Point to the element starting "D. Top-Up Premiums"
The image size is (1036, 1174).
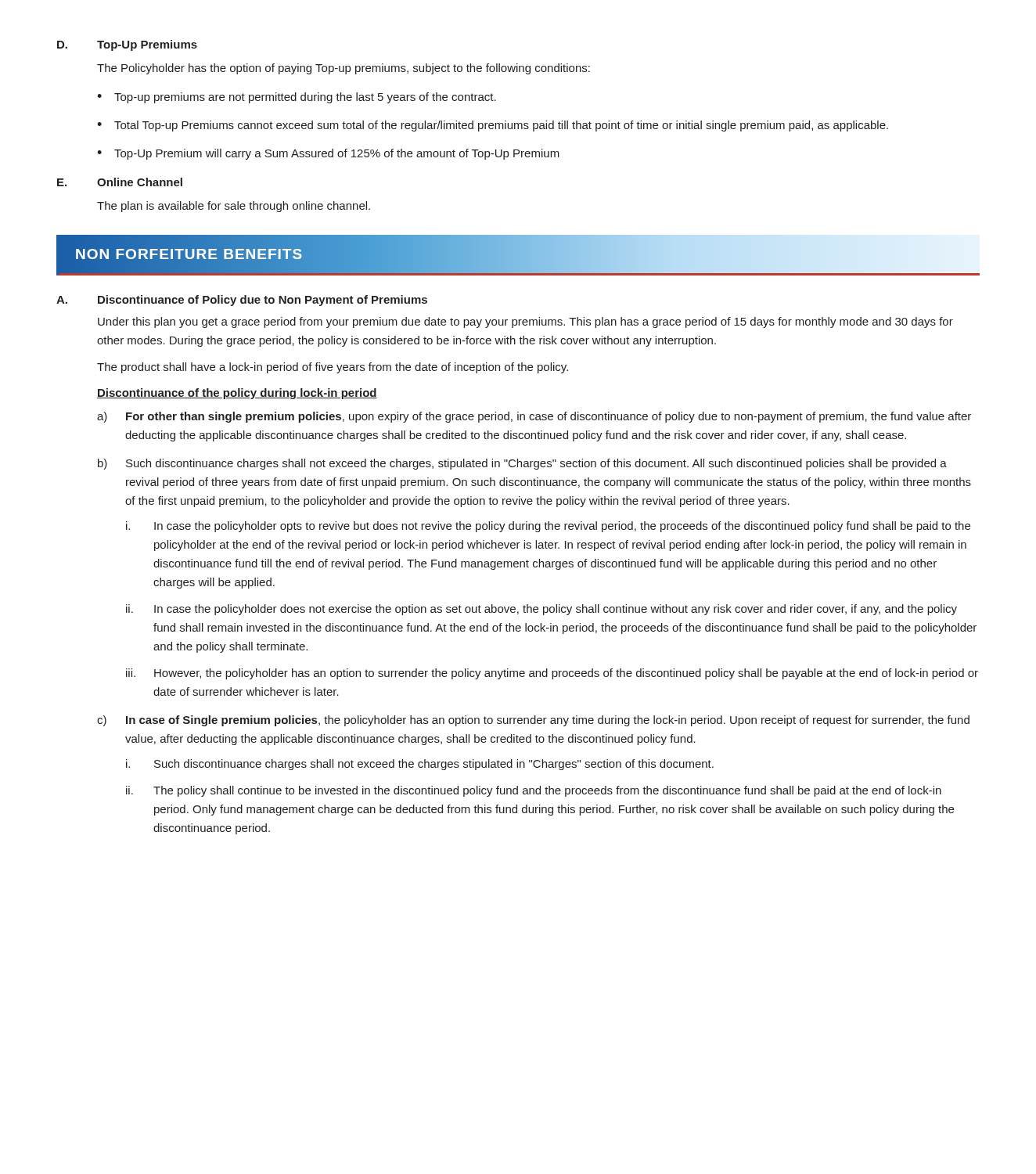[127, 44]
